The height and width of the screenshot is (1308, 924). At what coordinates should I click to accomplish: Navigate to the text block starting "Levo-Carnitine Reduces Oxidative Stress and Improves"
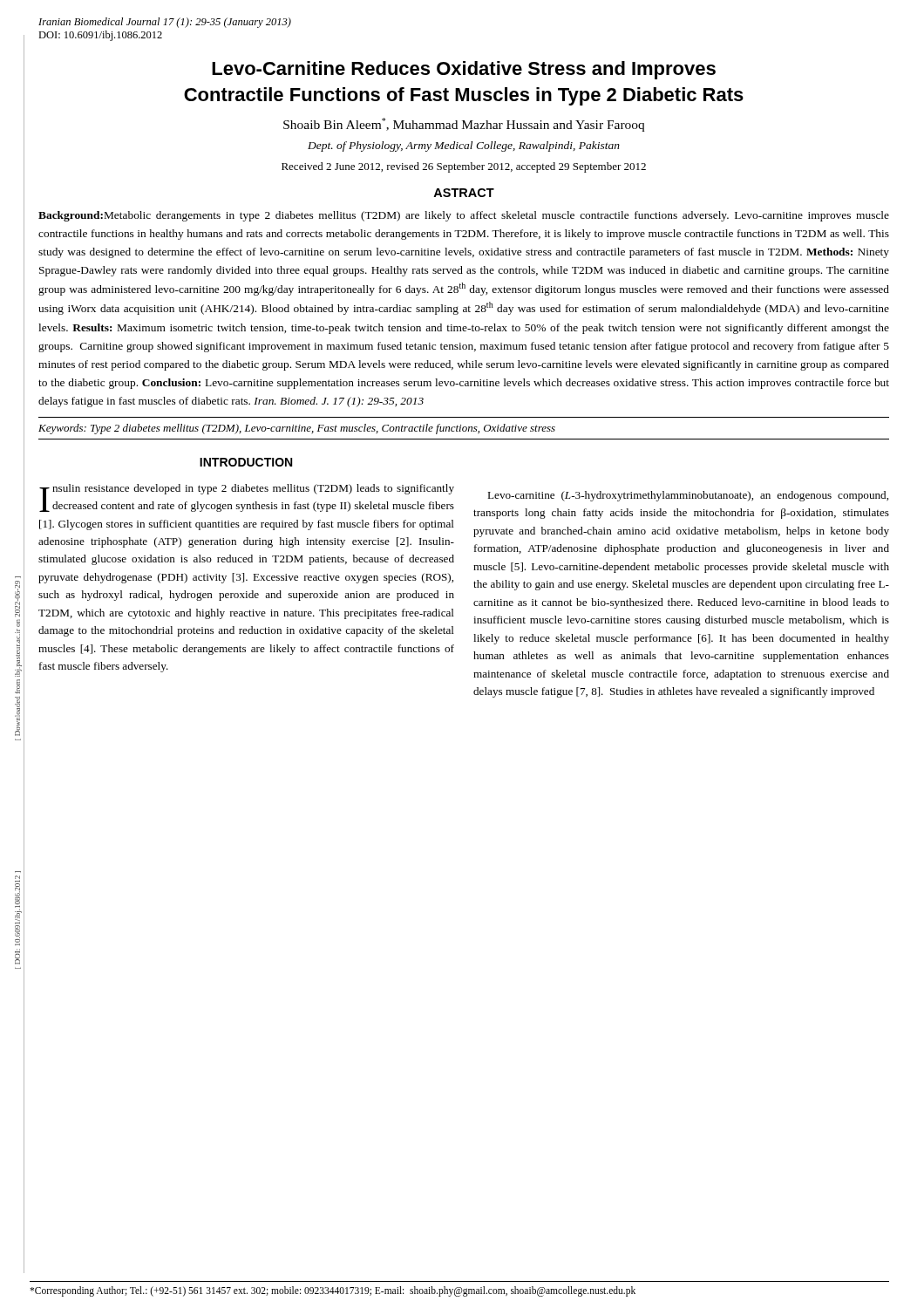464,82
